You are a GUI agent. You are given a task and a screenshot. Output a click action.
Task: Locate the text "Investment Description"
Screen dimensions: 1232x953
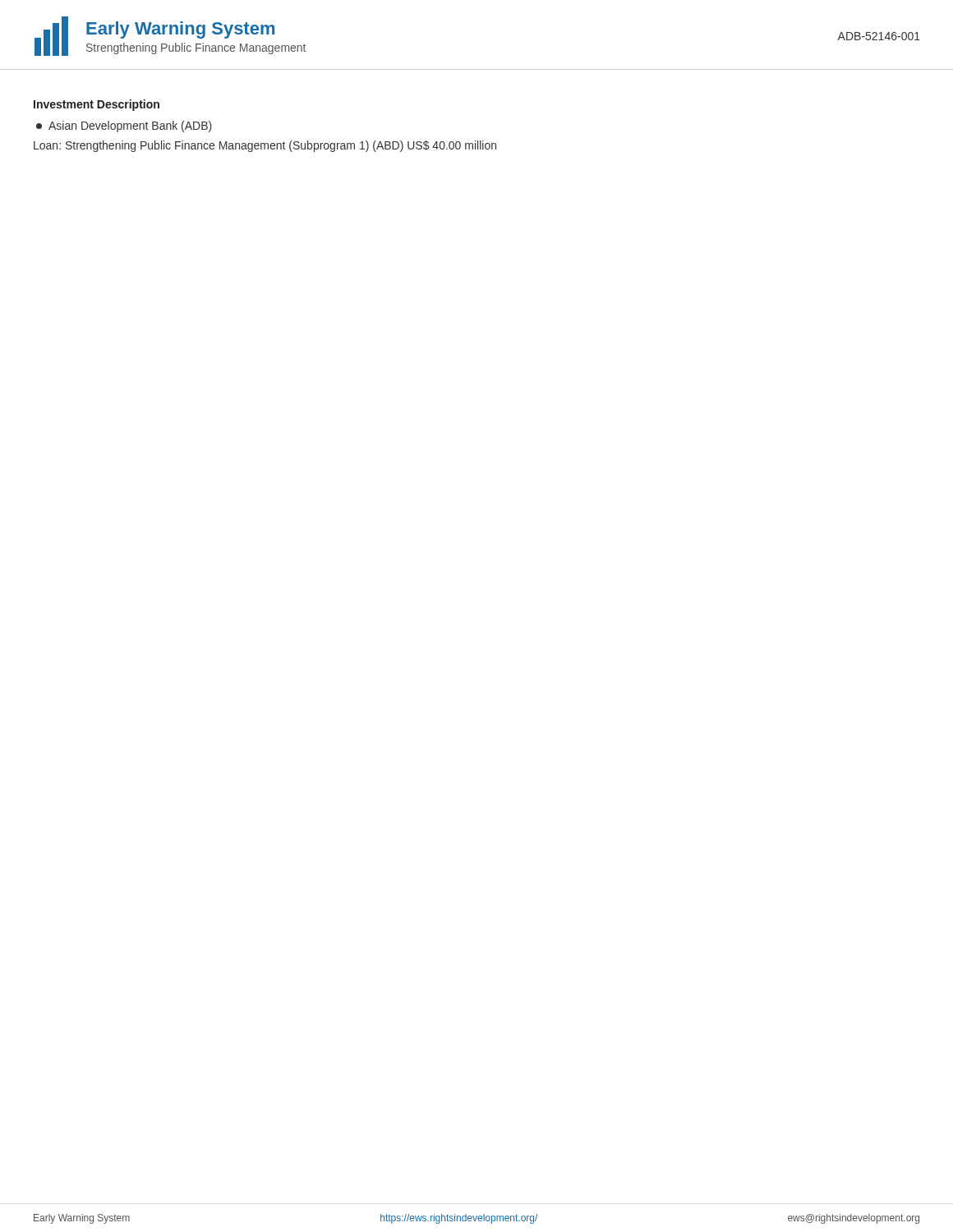[x=96, y=104]
